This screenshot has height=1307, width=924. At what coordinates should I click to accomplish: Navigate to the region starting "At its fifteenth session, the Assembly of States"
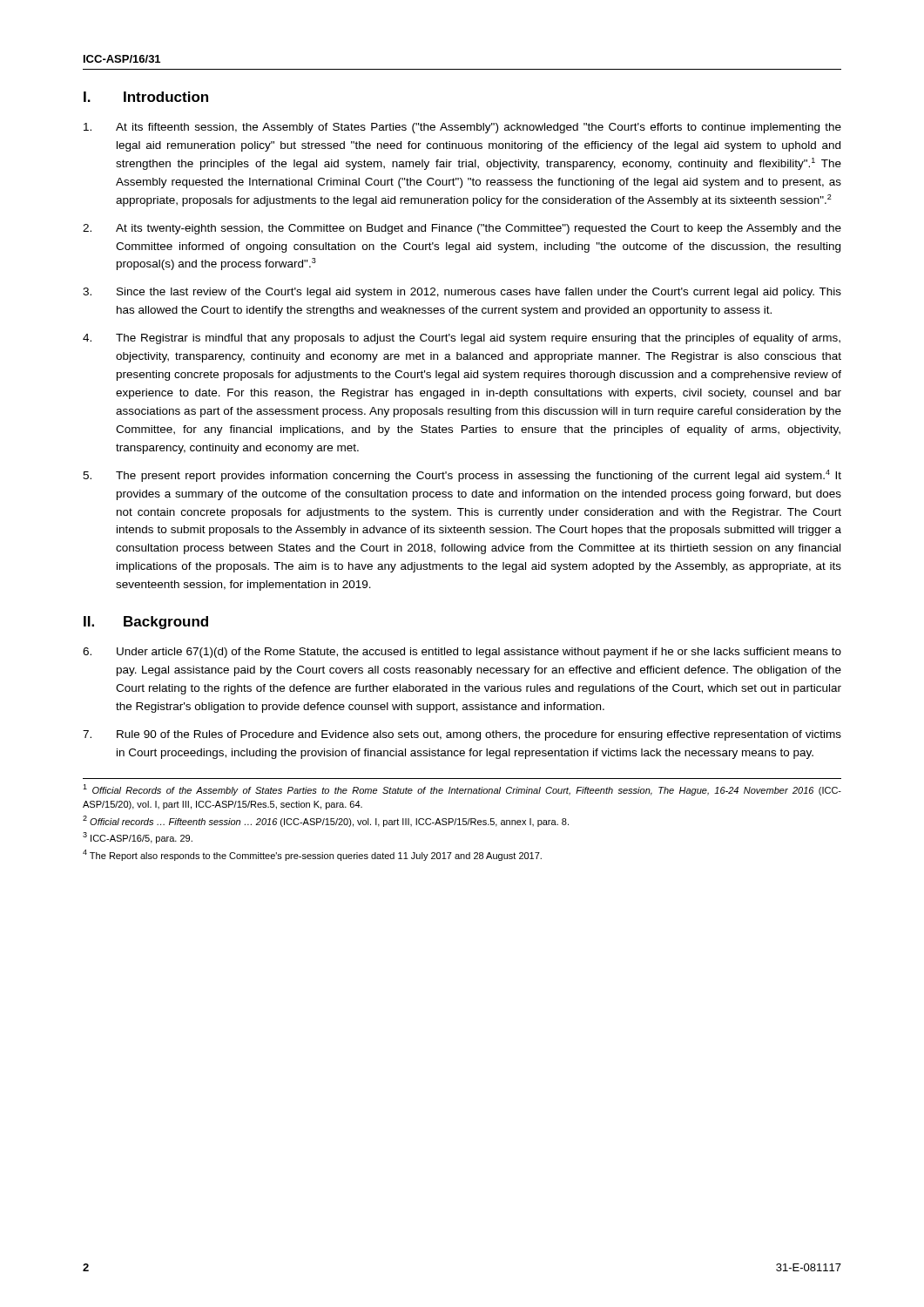462,164
